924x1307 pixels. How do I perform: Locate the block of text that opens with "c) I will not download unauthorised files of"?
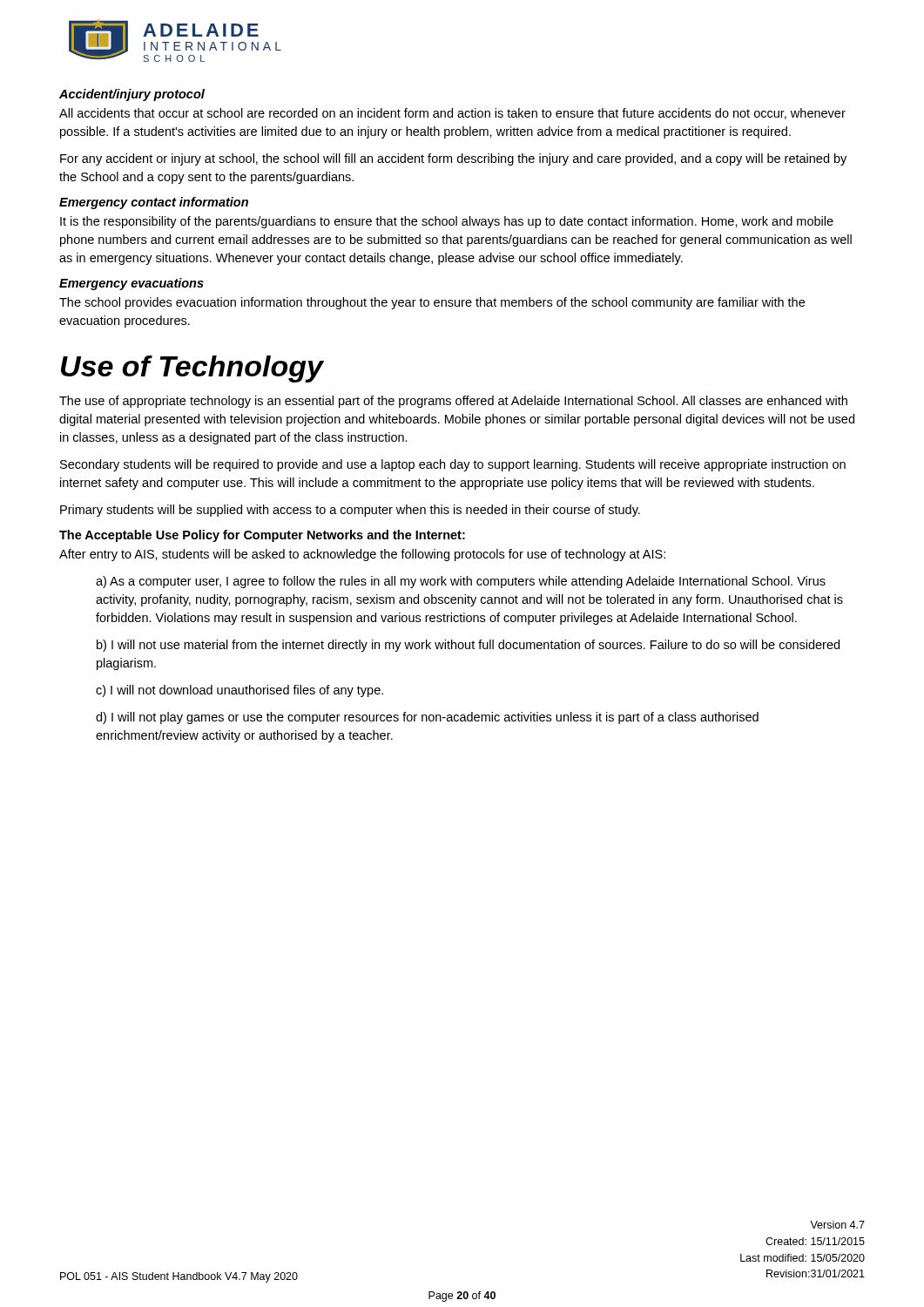click(239, 691)
